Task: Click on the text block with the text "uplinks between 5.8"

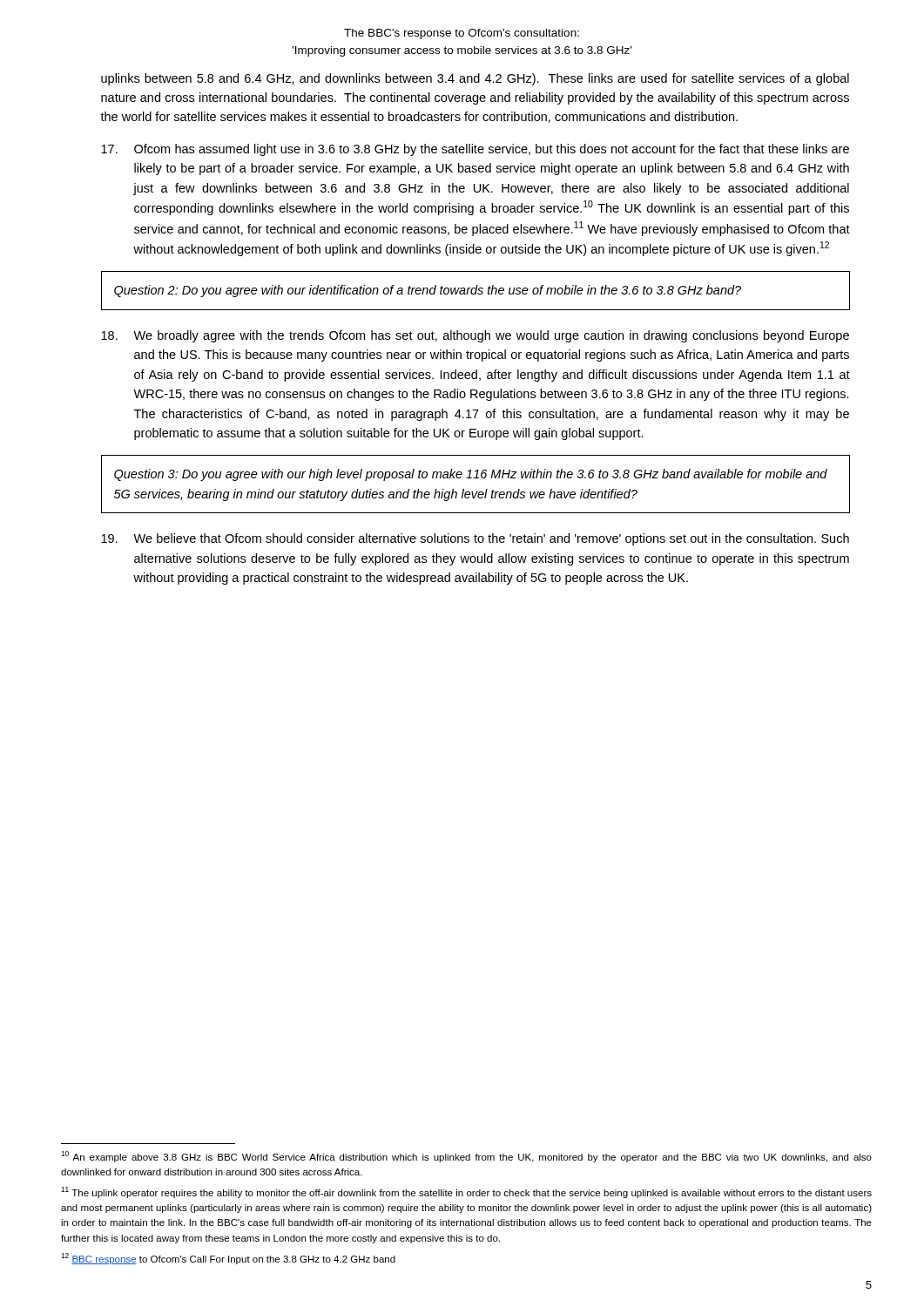Action: pyautogui.click(x=475, y=98)
